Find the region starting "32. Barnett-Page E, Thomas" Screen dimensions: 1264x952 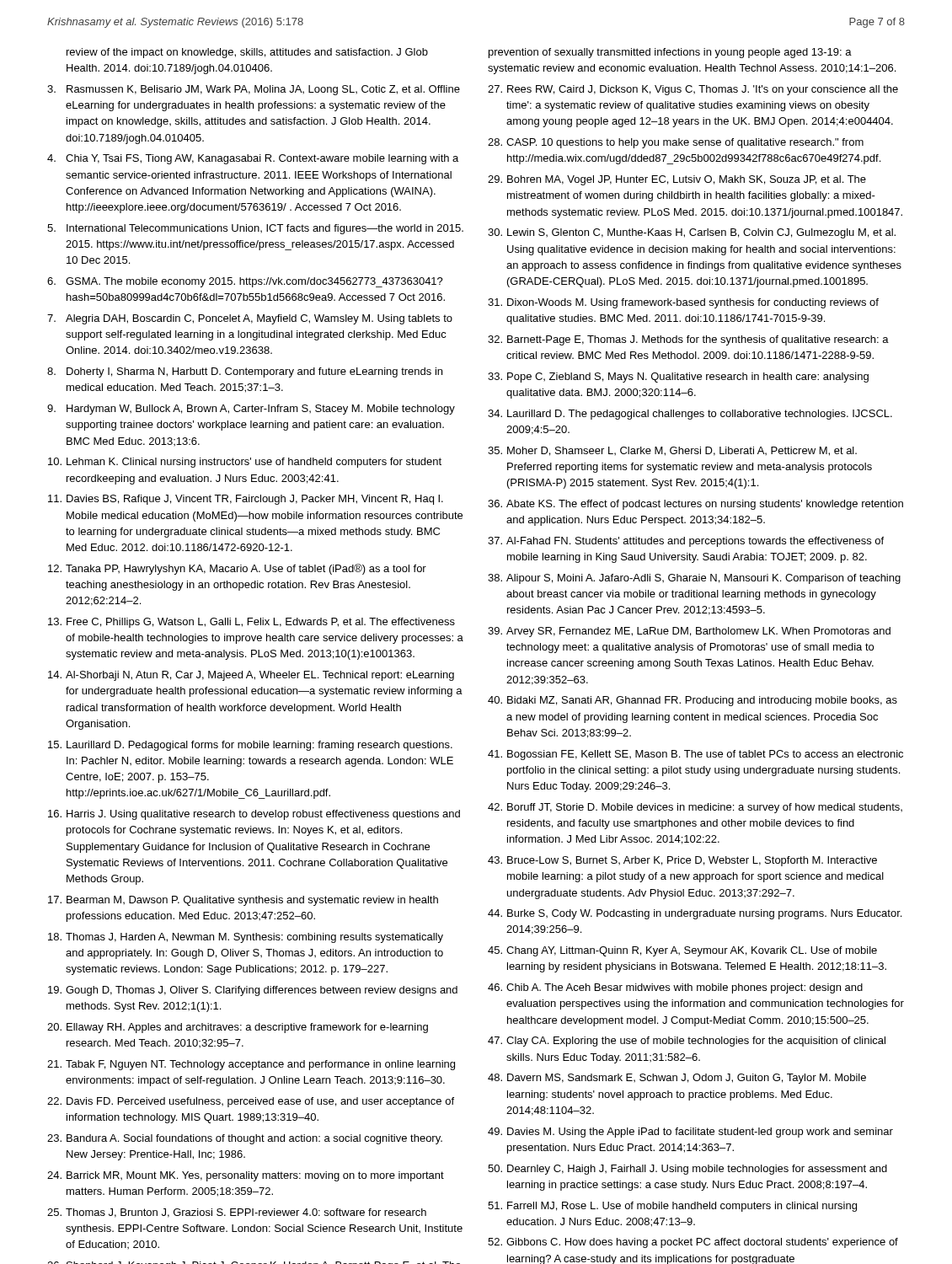[696, 347]
